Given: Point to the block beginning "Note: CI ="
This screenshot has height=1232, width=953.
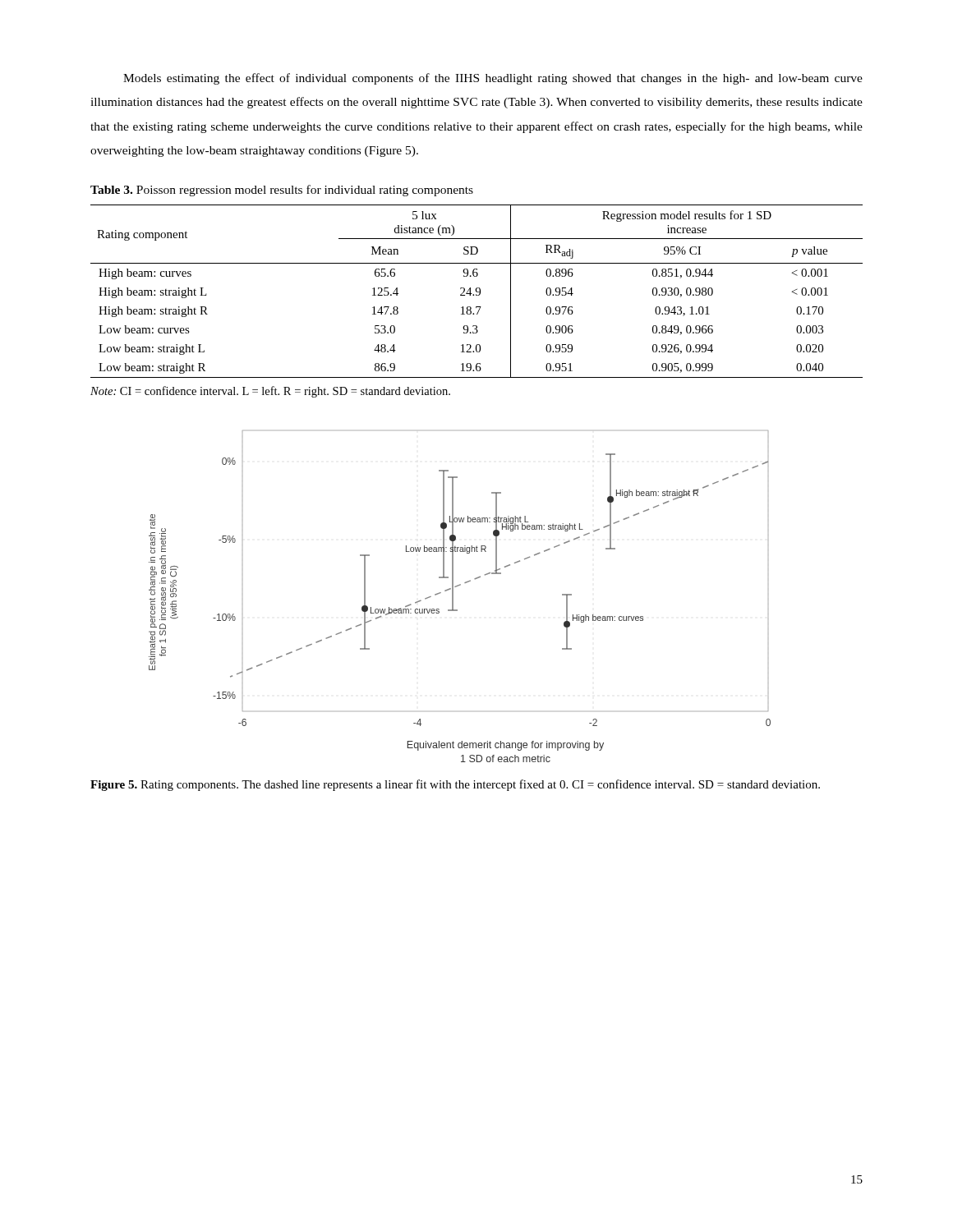Looking at the screenshot, I should 271,391.
